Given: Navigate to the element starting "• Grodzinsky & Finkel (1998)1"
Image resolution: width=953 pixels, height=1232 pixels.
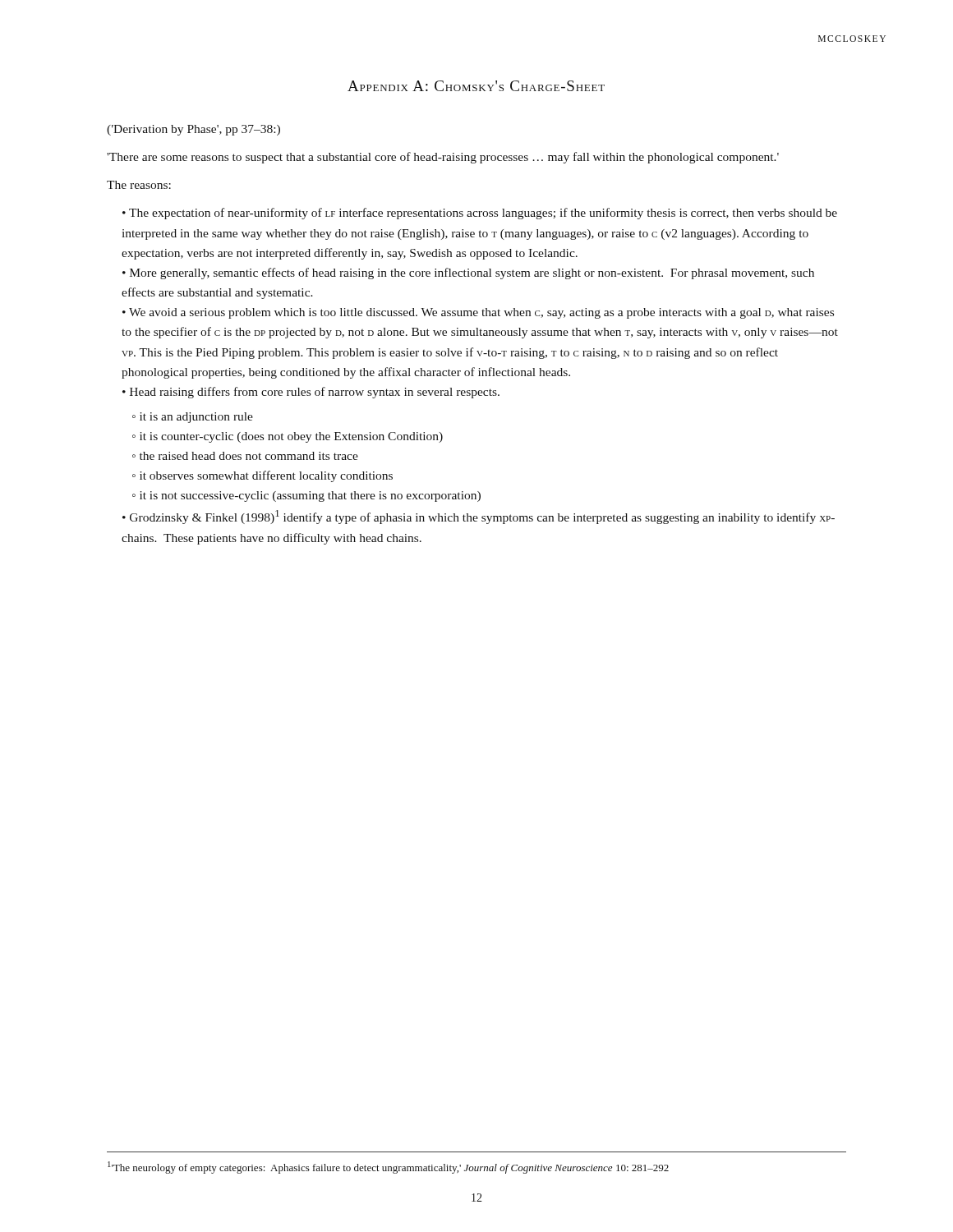Looking at the screenshot, I should 484,526.
